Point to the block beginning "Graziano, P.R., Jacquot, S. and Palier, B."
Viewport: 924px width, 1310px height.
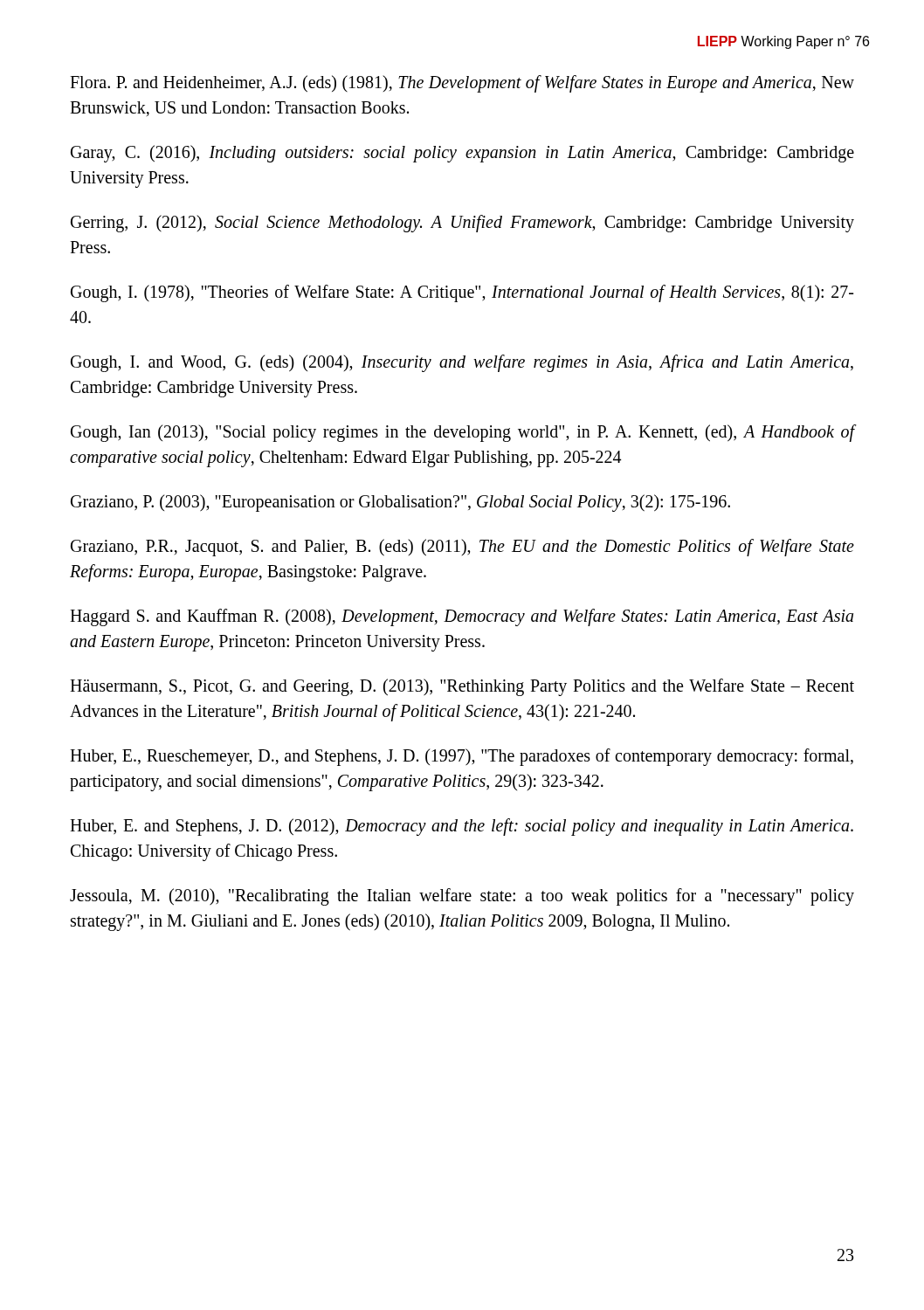462,558
